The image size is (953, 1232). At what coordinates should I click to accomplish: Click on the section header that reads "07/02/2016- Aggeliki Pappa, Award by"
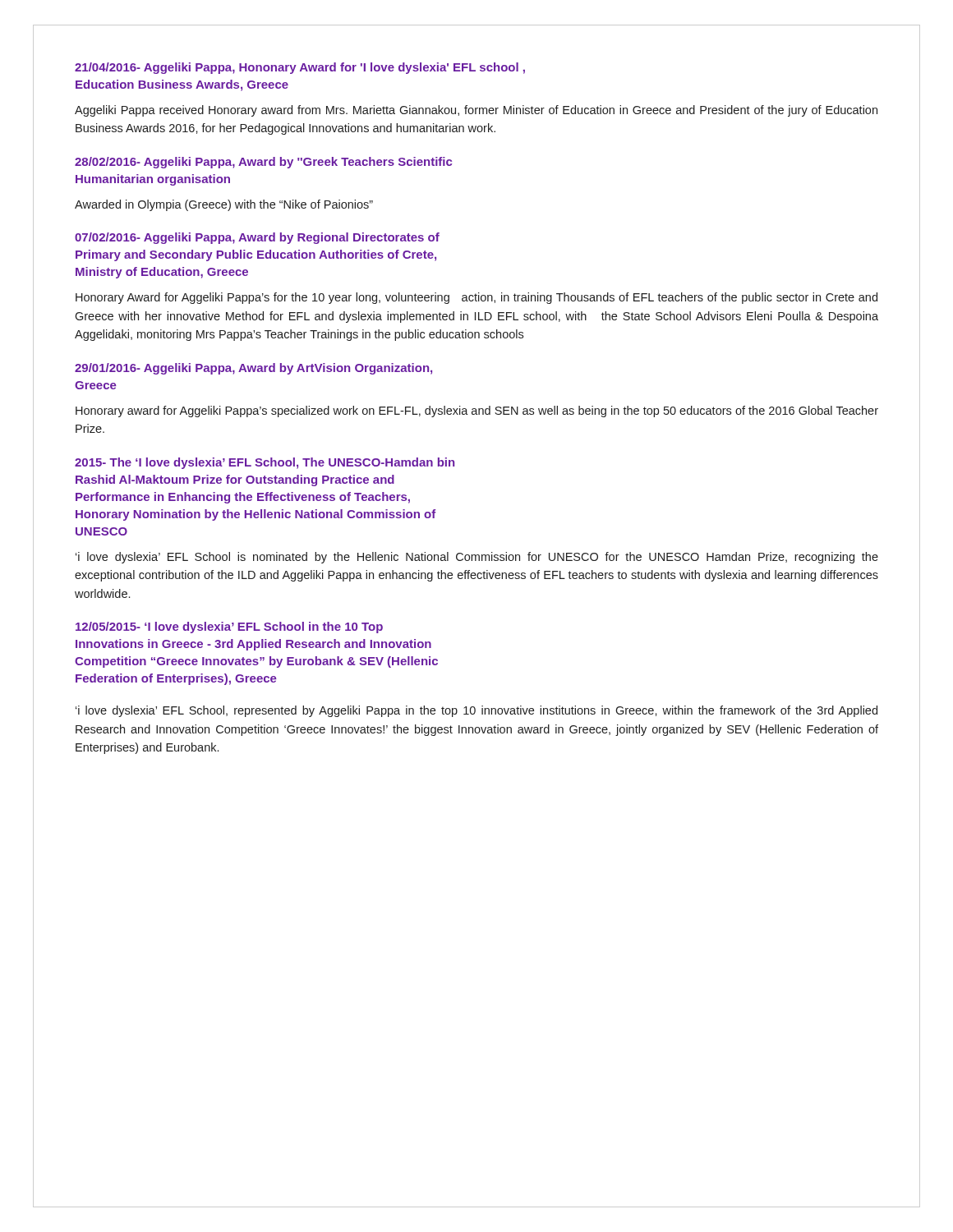pos(257,255)
